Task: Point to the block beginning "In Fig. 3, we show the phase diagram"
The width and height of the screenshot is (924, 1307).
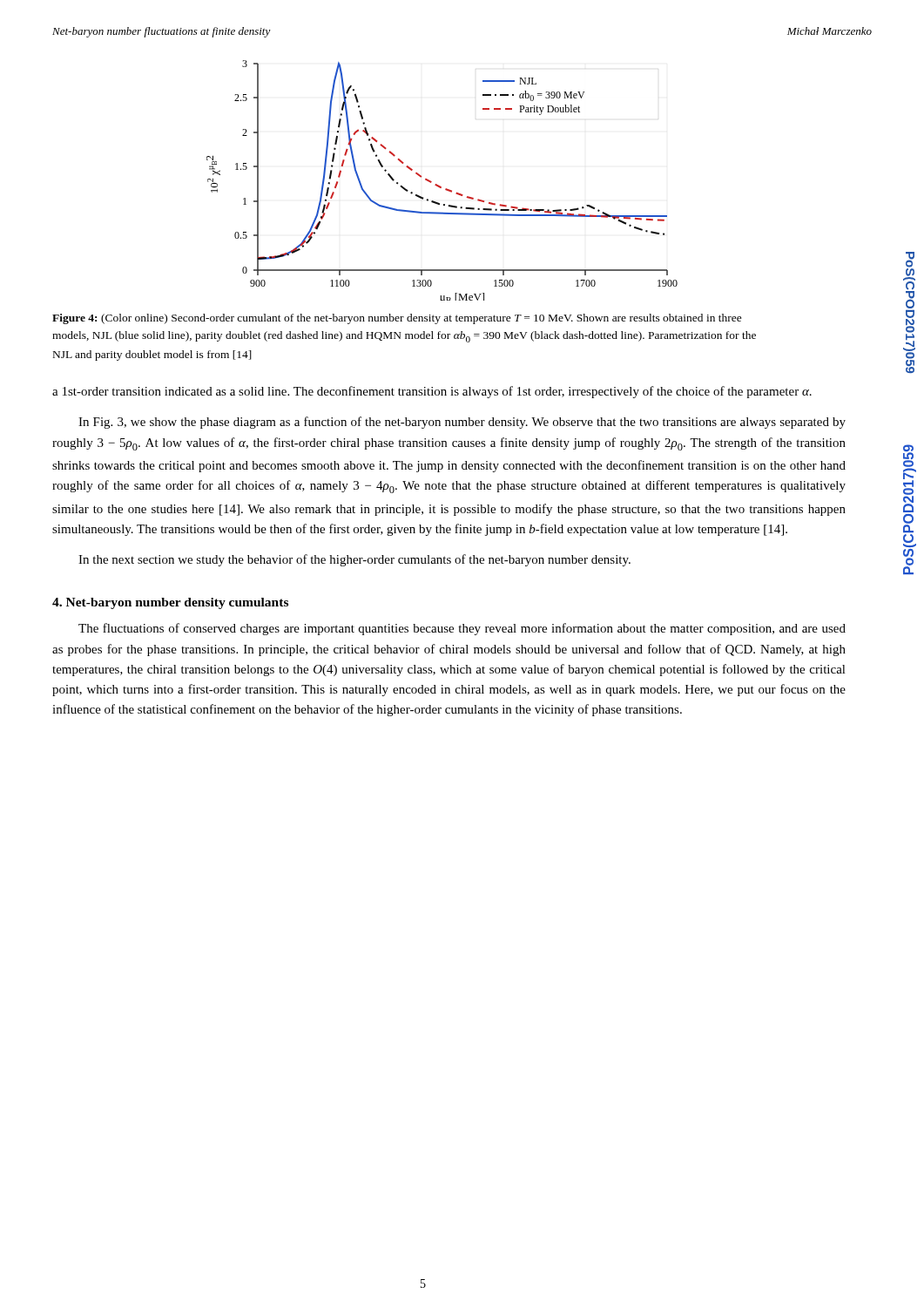Action: [x=449, y=475]
